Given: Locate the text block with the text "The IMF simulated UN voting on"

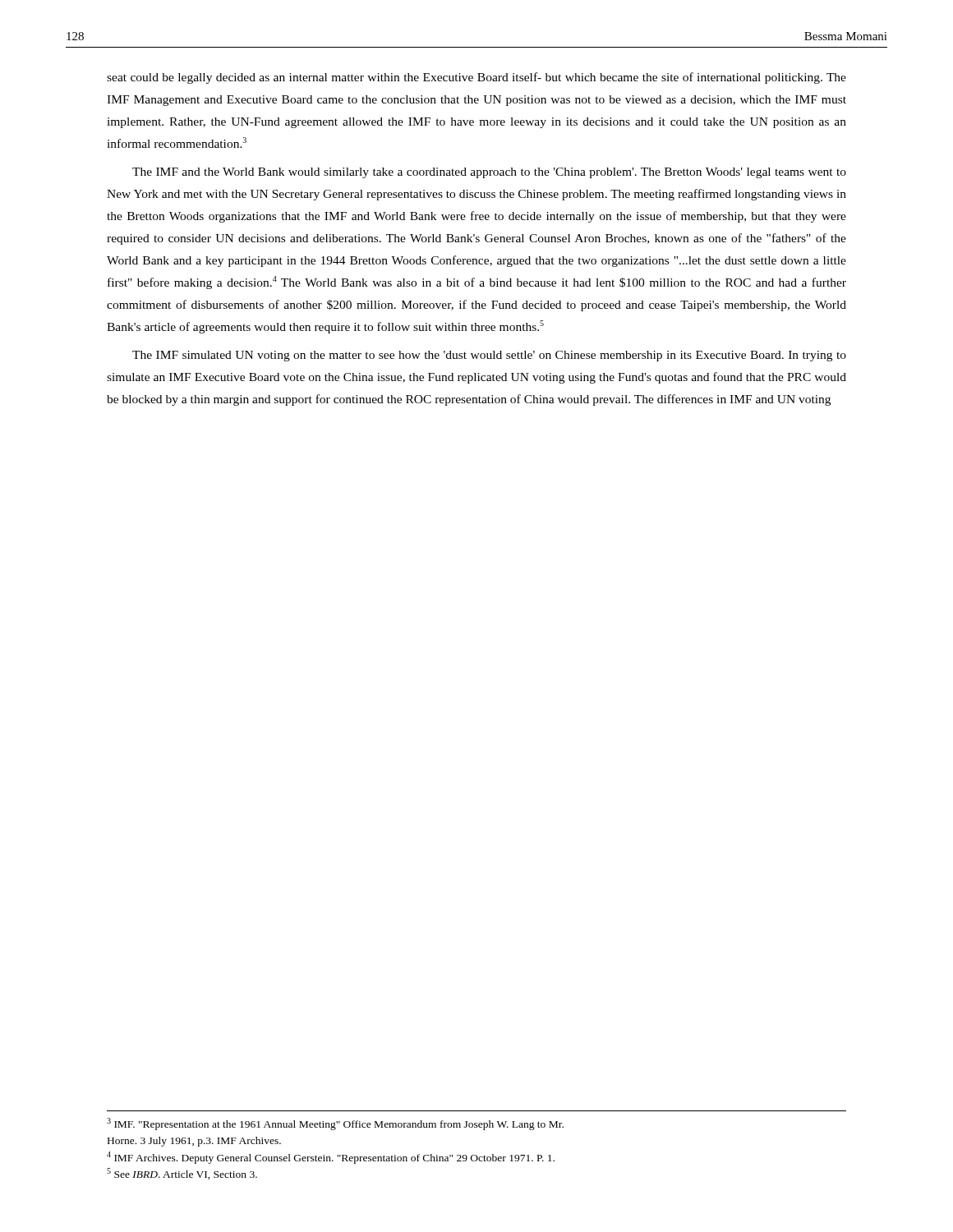Looking at the screenshot, I should click(476, 376).
